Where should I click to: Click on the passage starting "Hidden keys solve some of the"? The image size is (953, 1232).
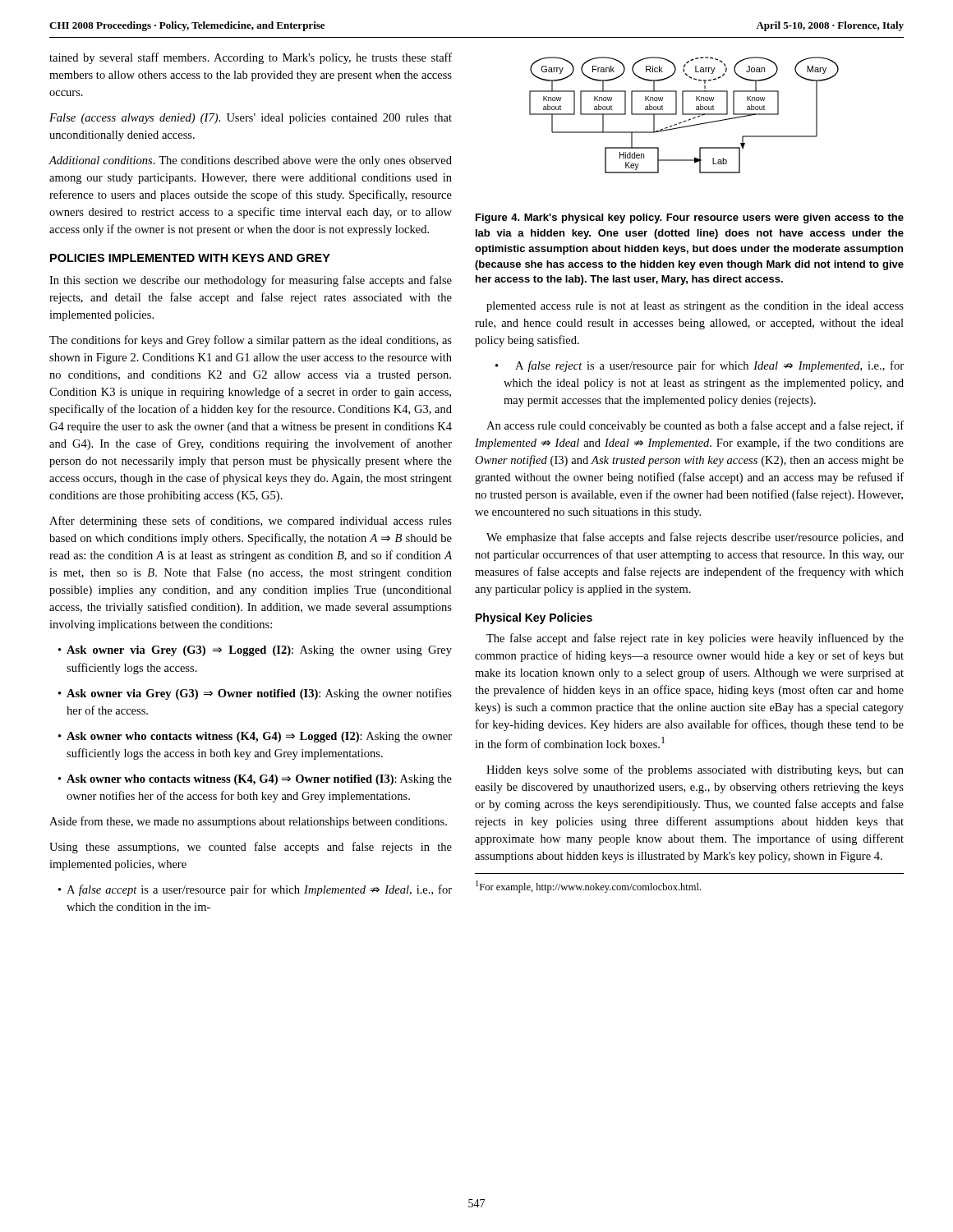pos(689,813)
